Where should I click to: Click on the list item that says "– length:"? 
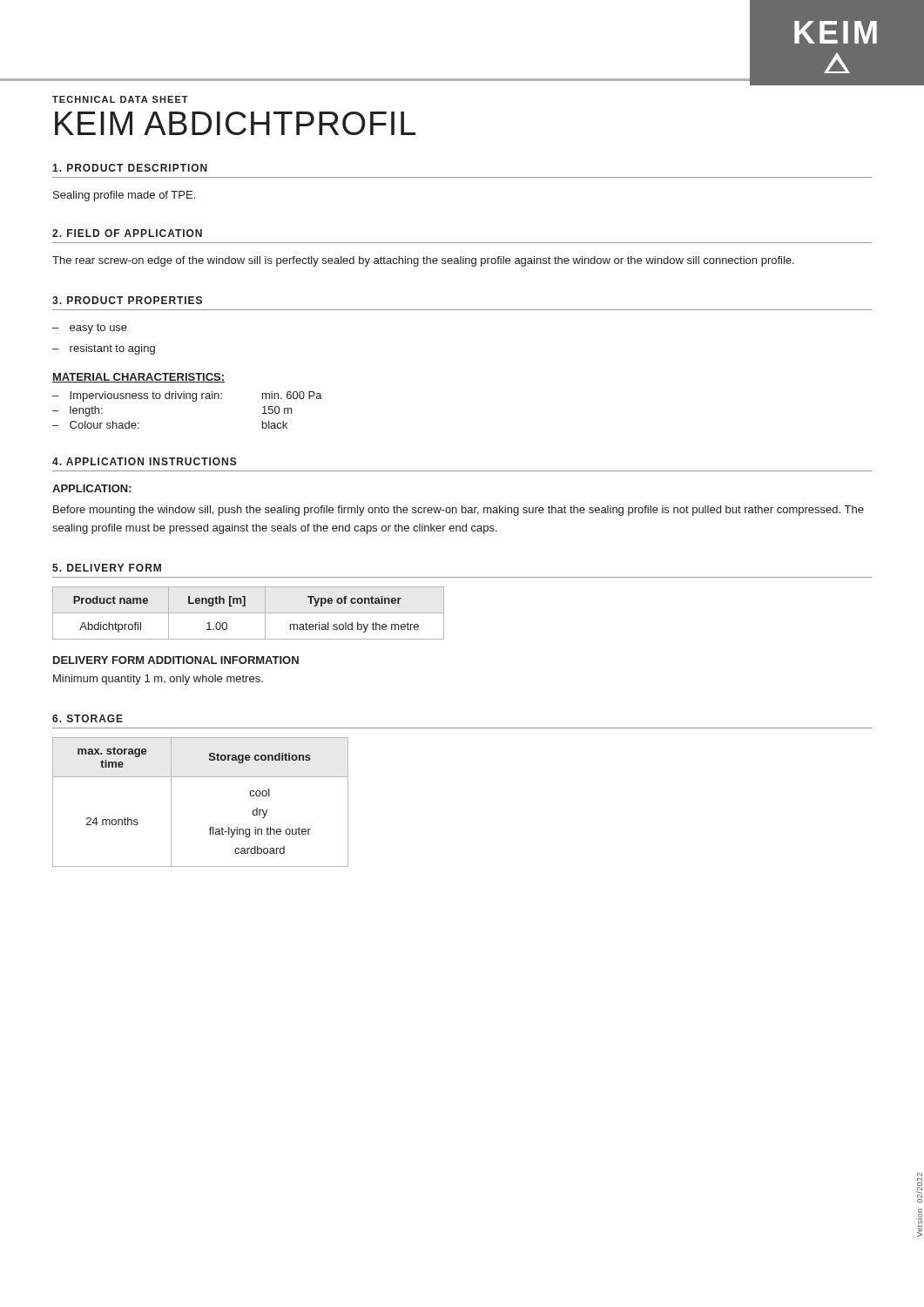point(78,410)
